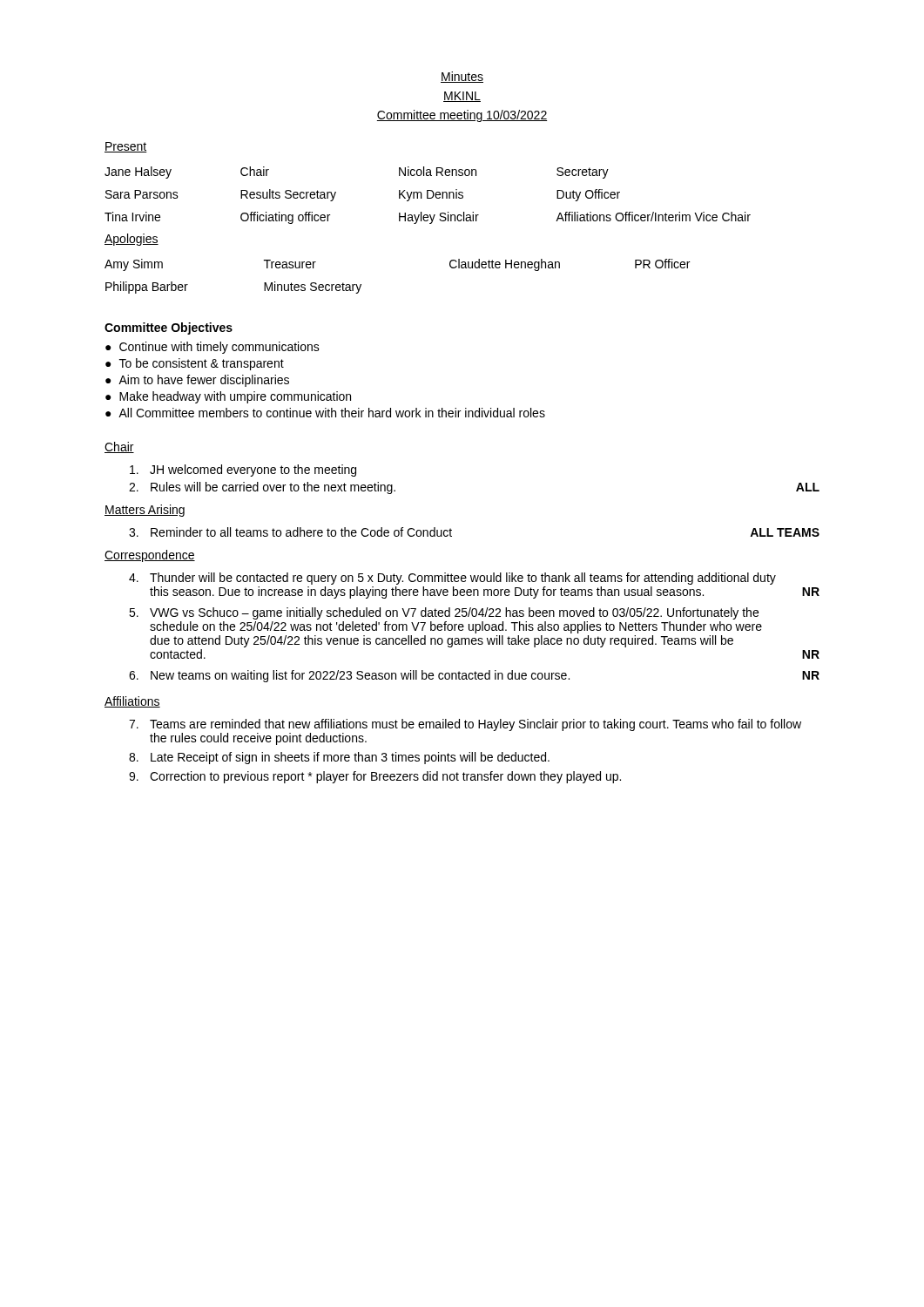Where is the passage that starts "3. Reminder to all teams to adhere"?
The width and height of the screenshot is (924, 1307).
tap(302, 531)
